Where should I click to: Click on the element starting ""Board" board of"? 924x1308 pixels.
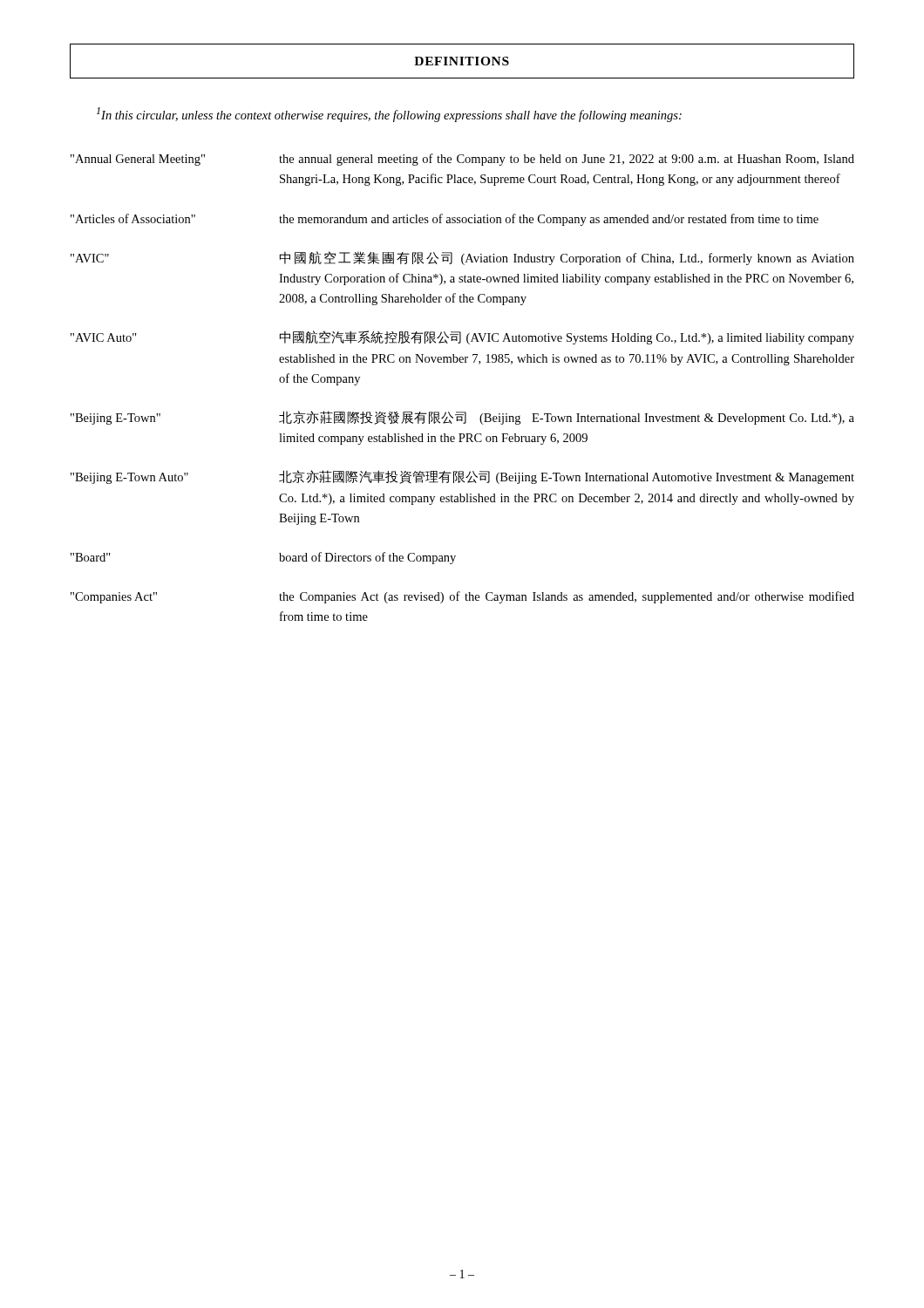tap(462, 558)
